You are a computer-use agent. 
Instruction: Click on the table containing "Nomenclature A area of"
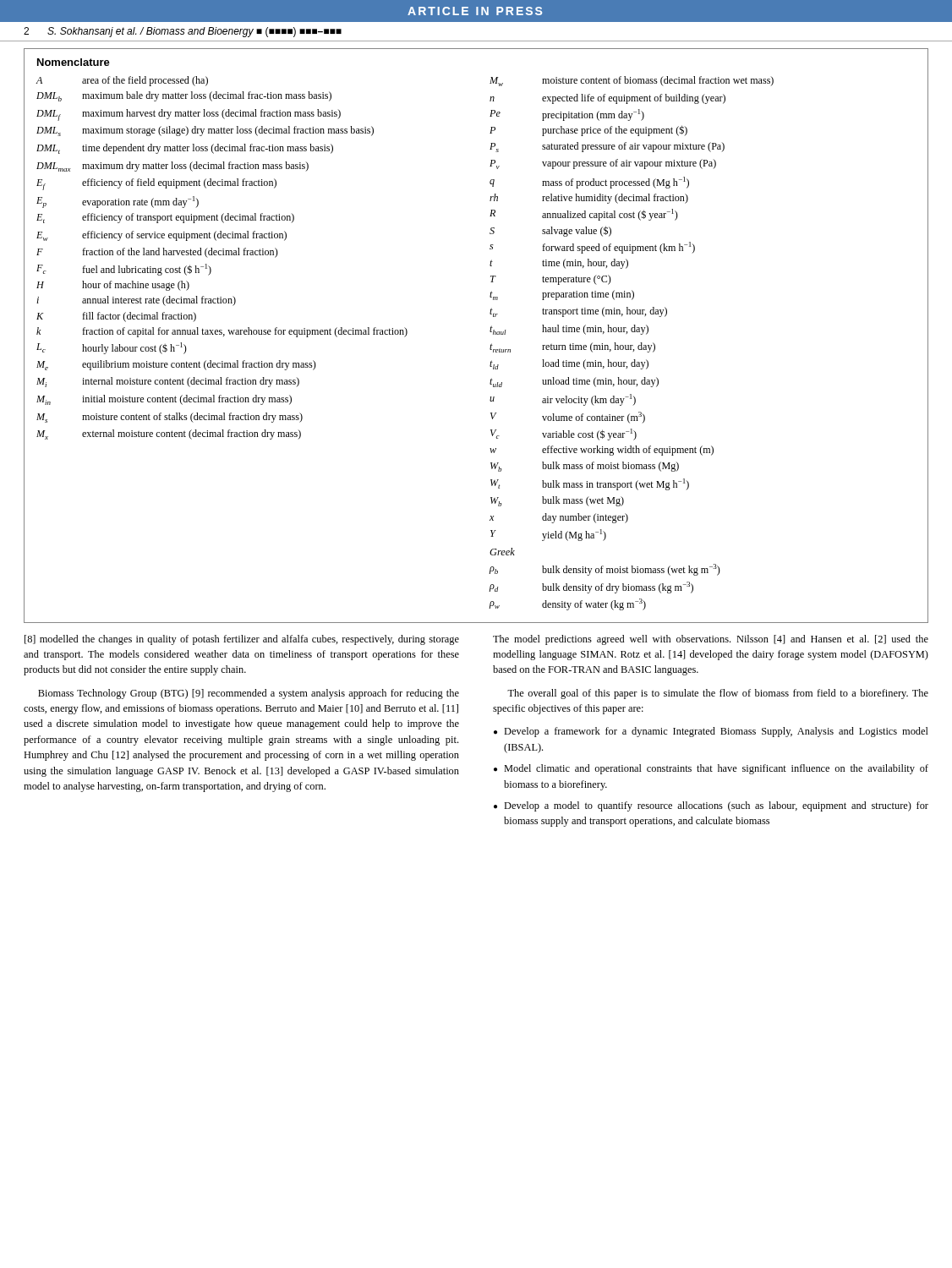(x=476, y=335)
